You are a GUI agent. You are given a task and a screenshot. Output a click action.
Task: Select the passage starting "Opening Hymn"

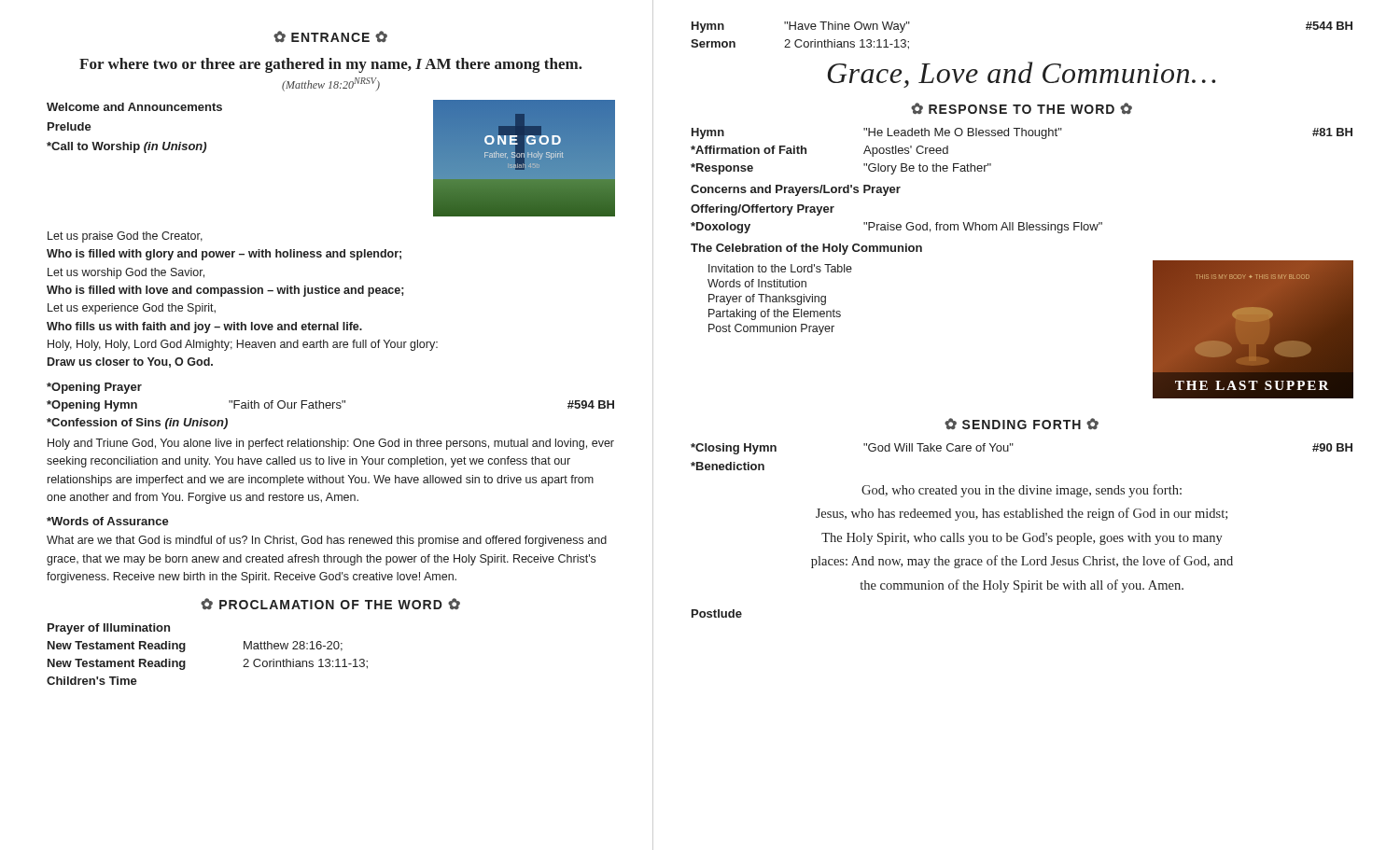coord(92,404)
